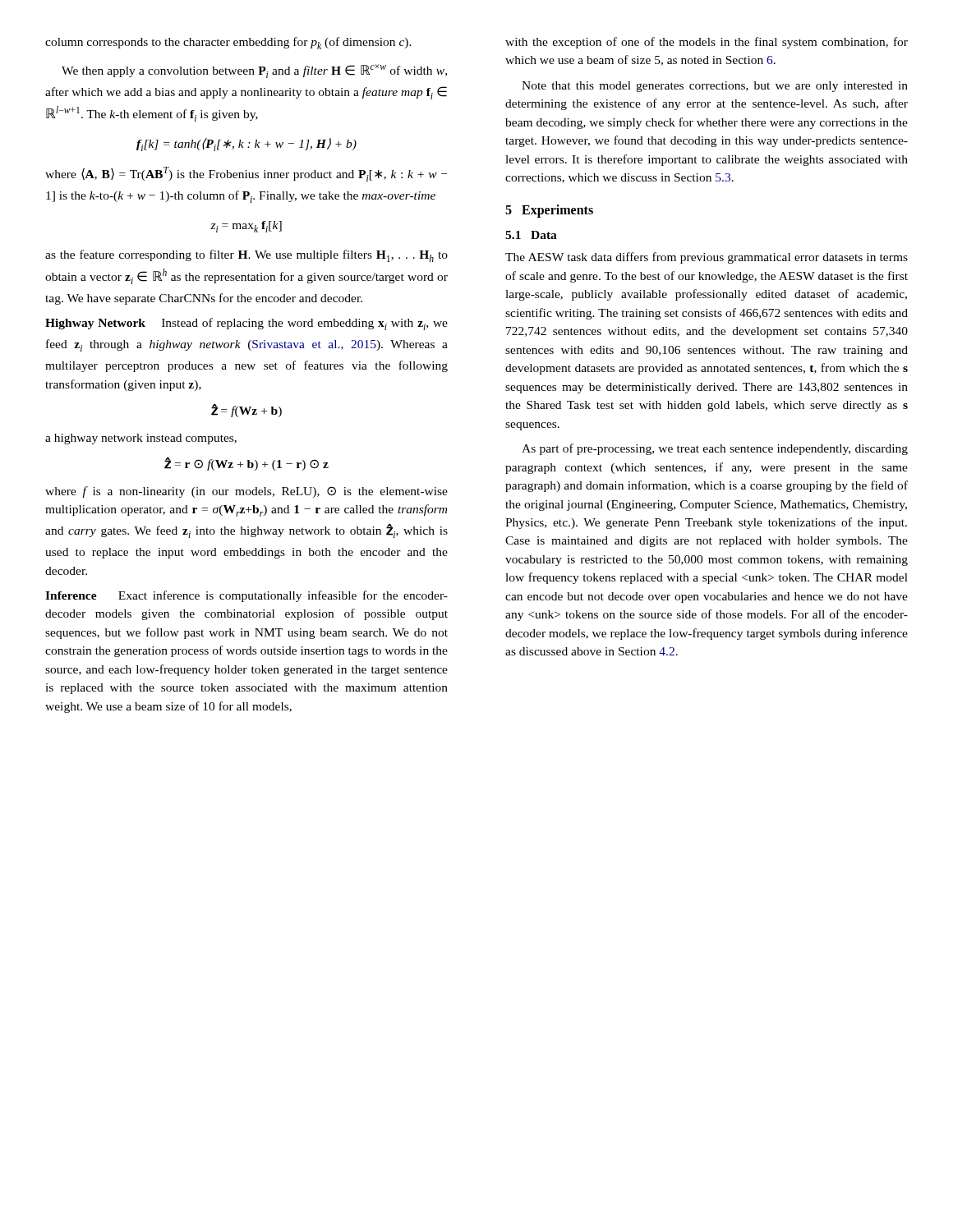
Task: Point to the text block starting "zi = maxk fi[k]"
Action: [246, 227]
